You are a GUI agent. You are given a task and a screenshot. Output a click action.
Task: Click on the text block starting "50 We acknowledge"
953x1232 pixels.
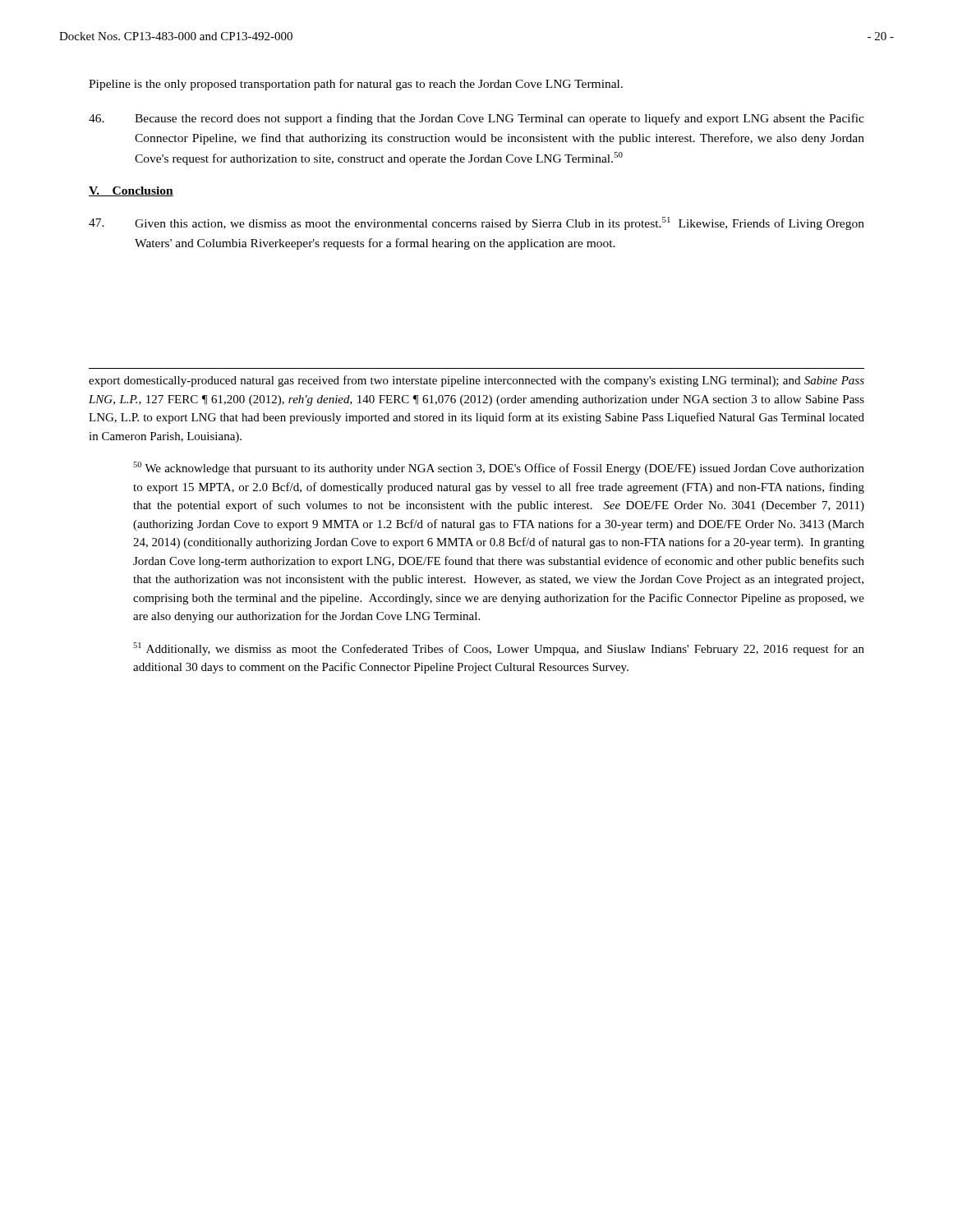coord(499,541)
